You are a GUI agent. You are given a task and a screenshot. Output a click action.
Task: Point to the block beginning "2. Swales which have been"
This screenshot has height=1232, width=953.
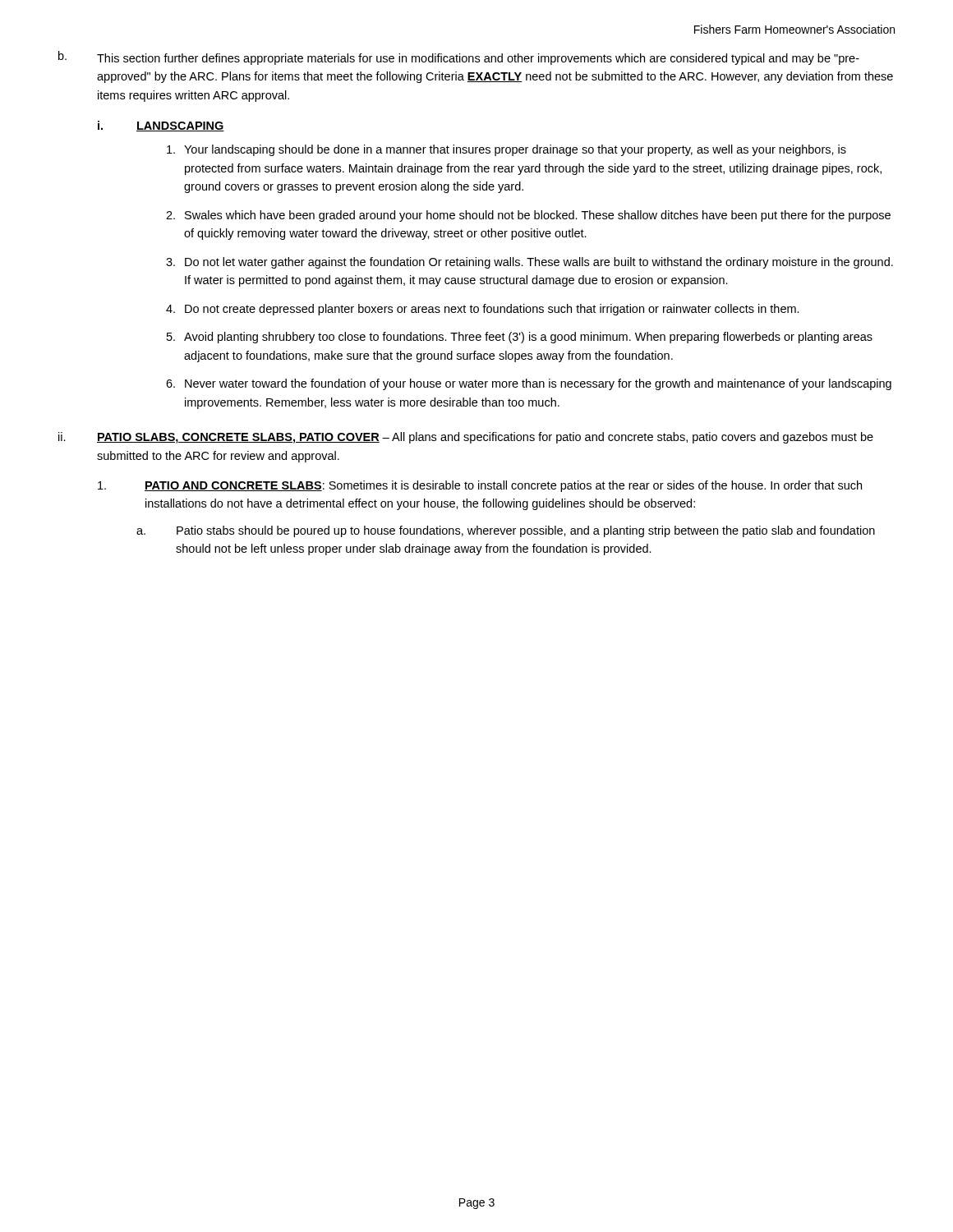[516, 224]
